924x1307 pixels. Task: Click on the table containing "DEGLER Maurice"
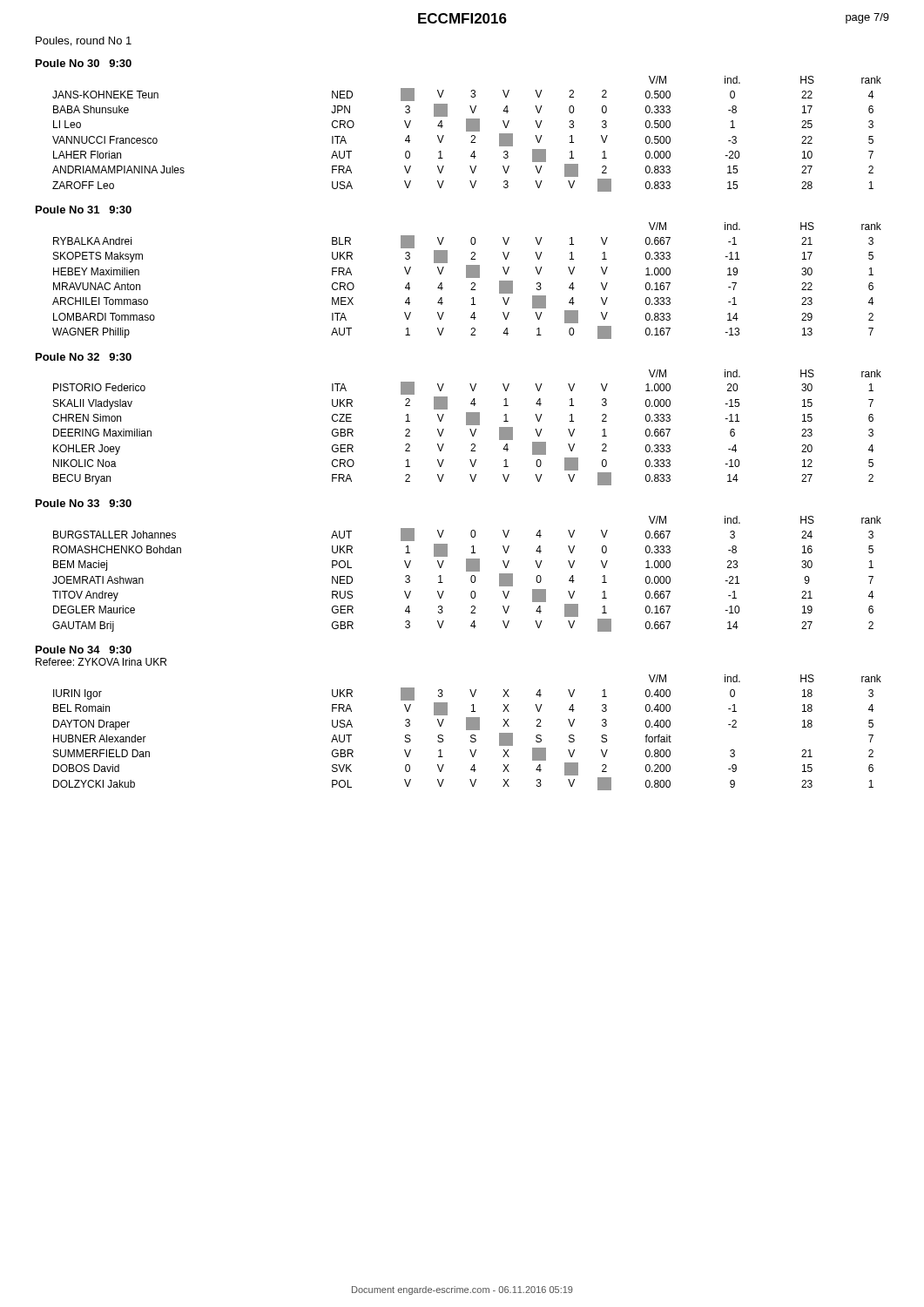click(462, 575)
